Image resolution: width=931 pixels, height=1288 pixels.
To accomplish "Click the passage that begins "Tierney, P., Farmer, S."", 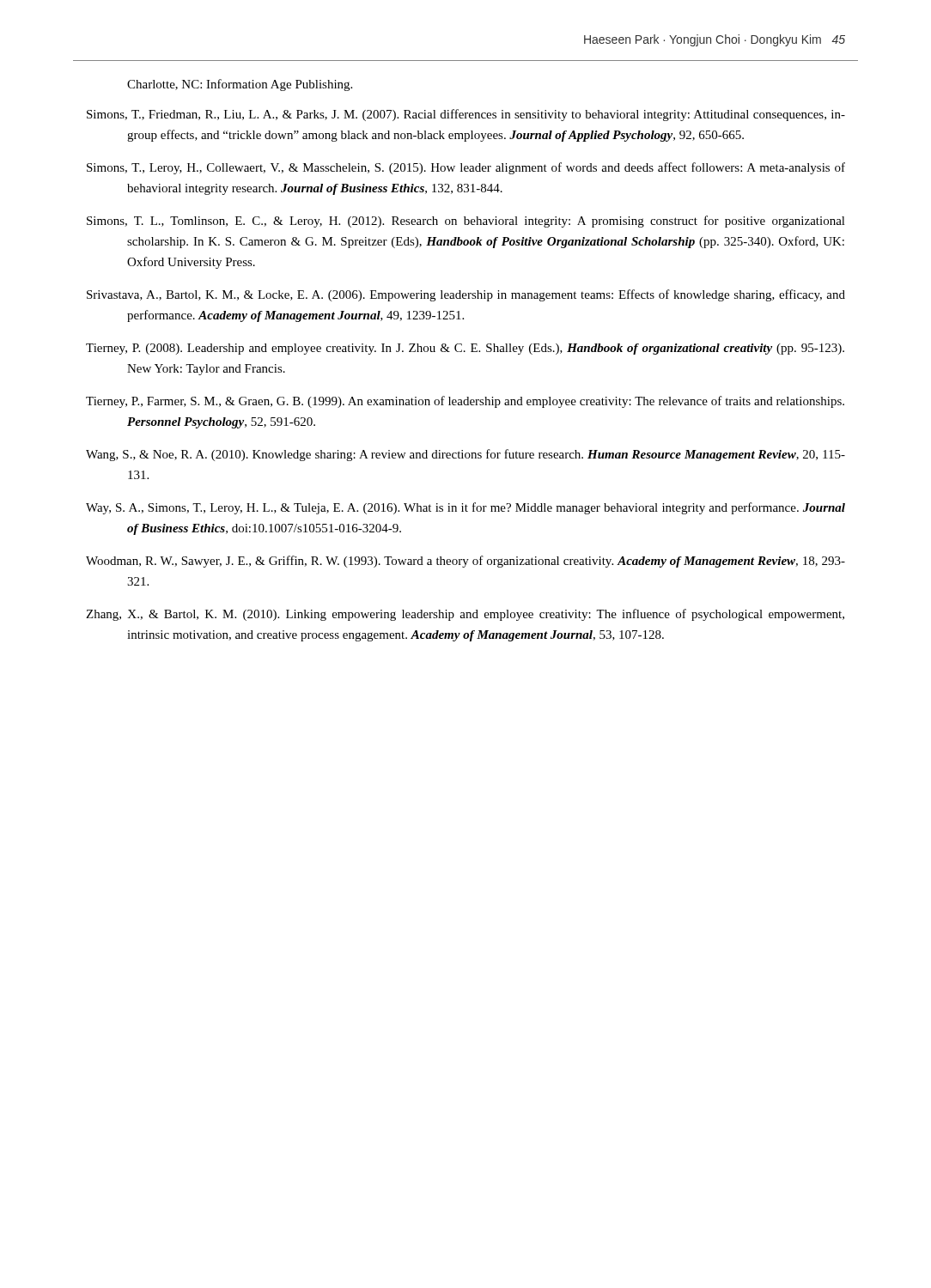I will [466, 411].
